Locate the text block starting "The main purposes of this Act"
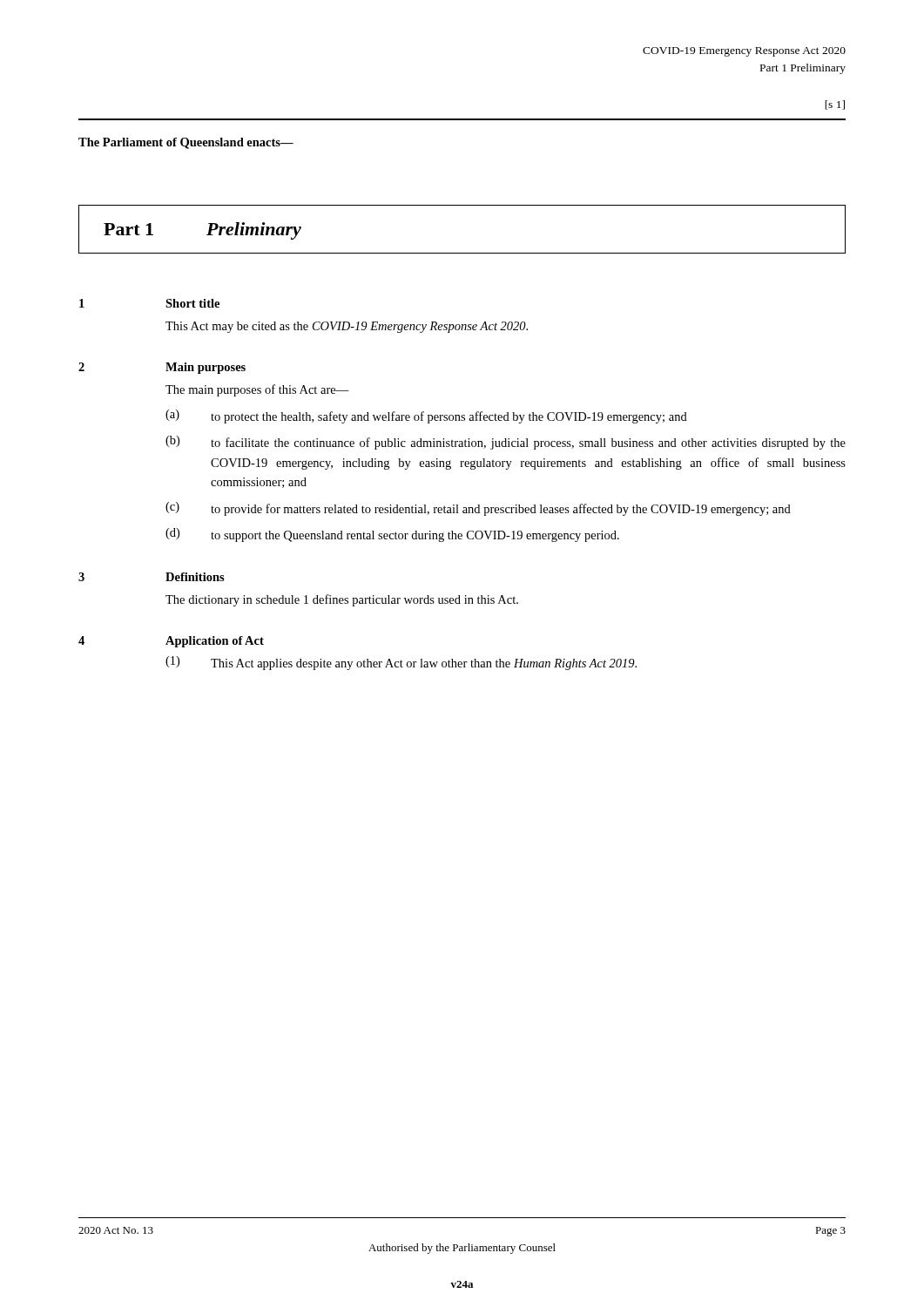924x1307 pixels. pos(257,390)
